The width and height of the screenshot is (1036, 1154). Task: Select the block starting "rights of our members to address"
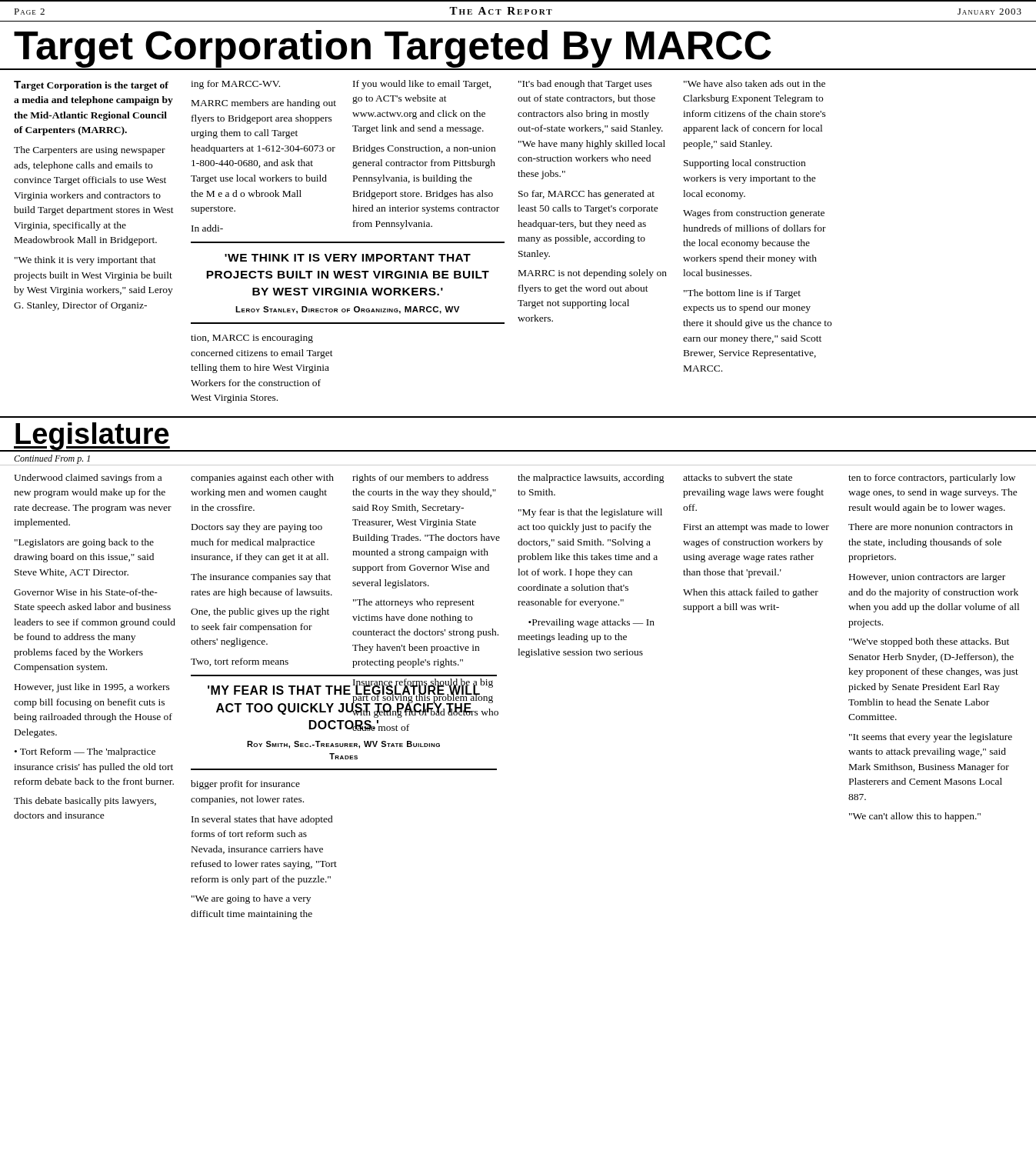tap(427, 602)
